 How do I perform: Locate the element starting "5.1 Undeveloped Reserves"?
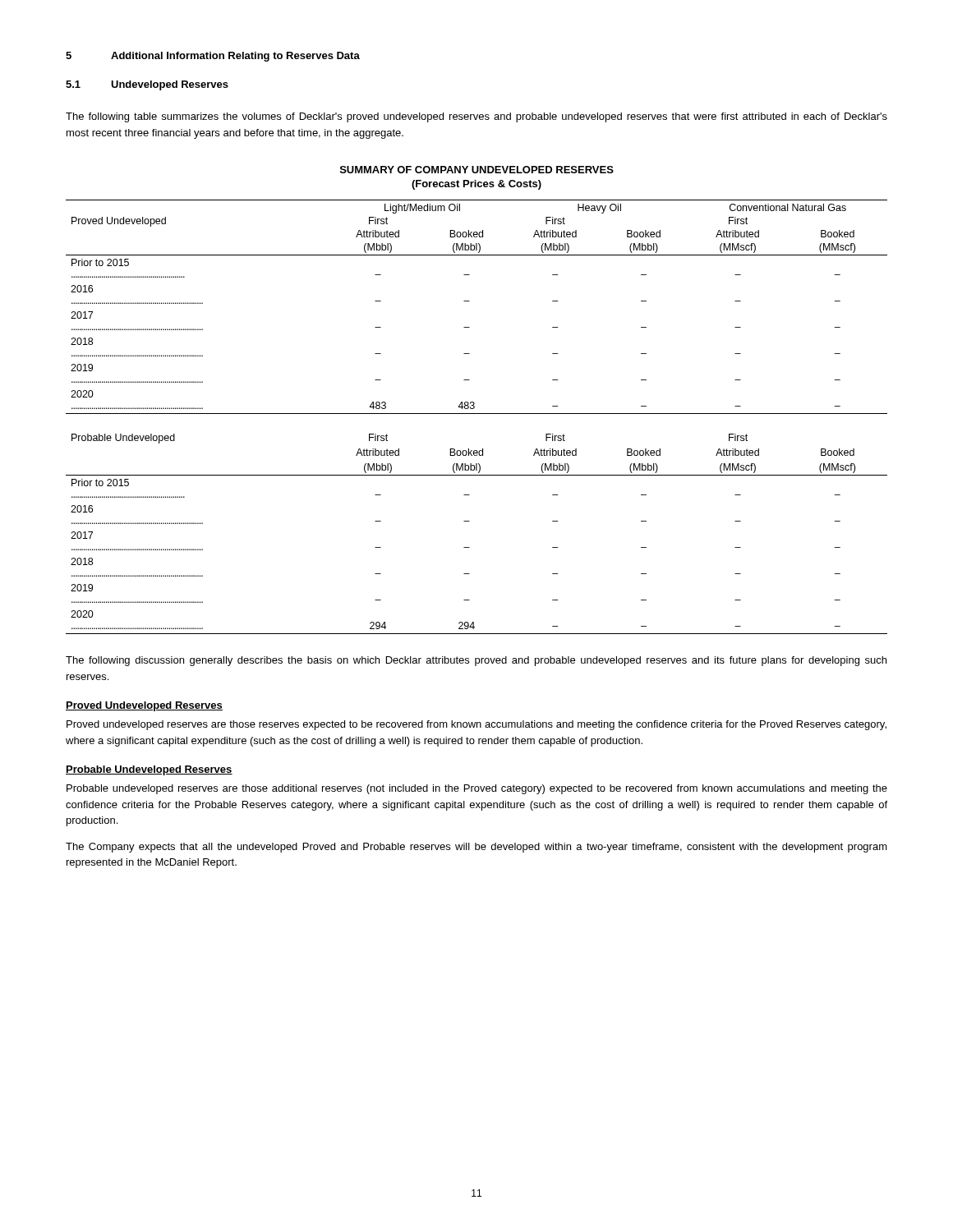pos(147,84)
